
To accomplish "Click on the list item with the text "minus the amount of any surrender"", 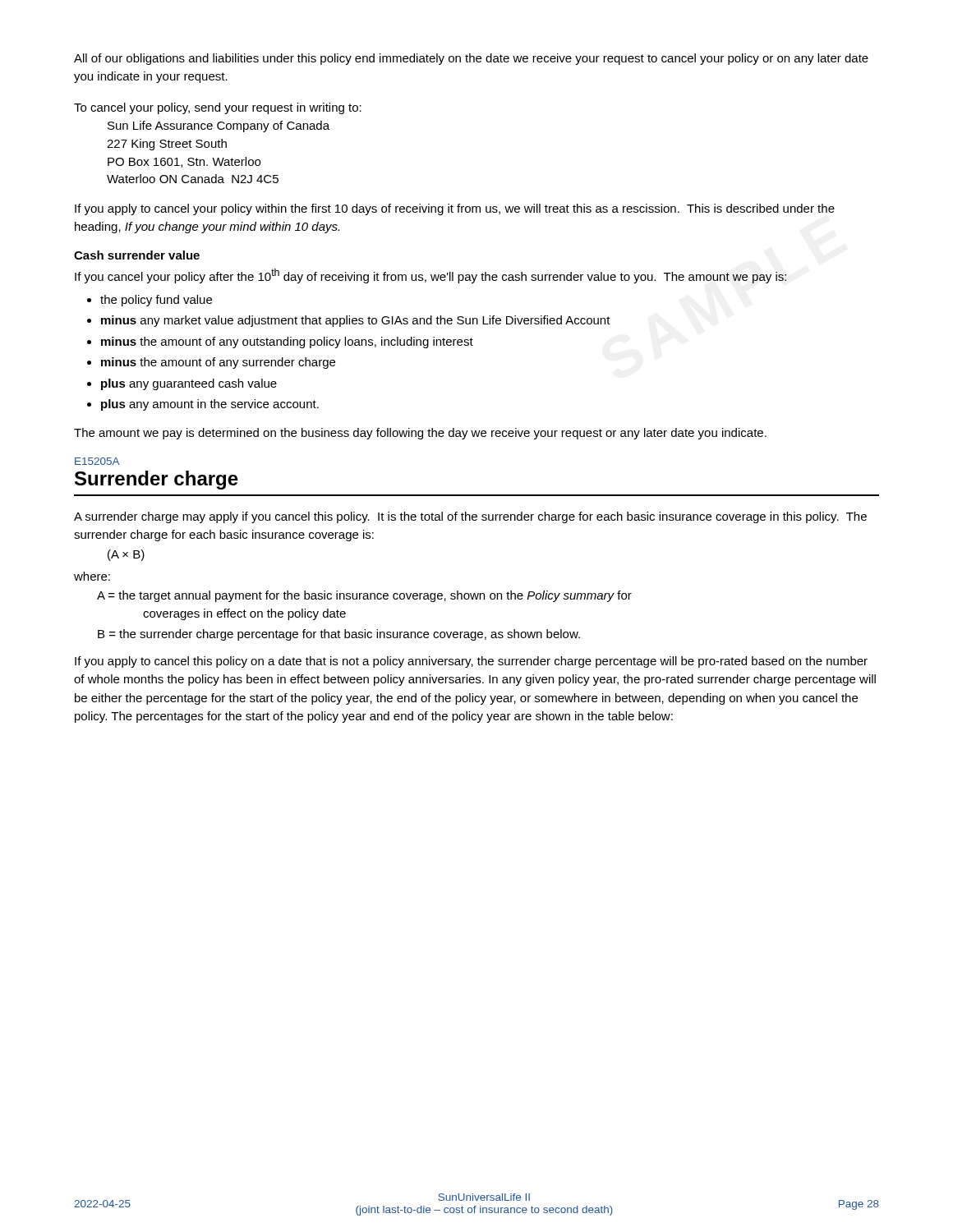I will pos(218,362).
